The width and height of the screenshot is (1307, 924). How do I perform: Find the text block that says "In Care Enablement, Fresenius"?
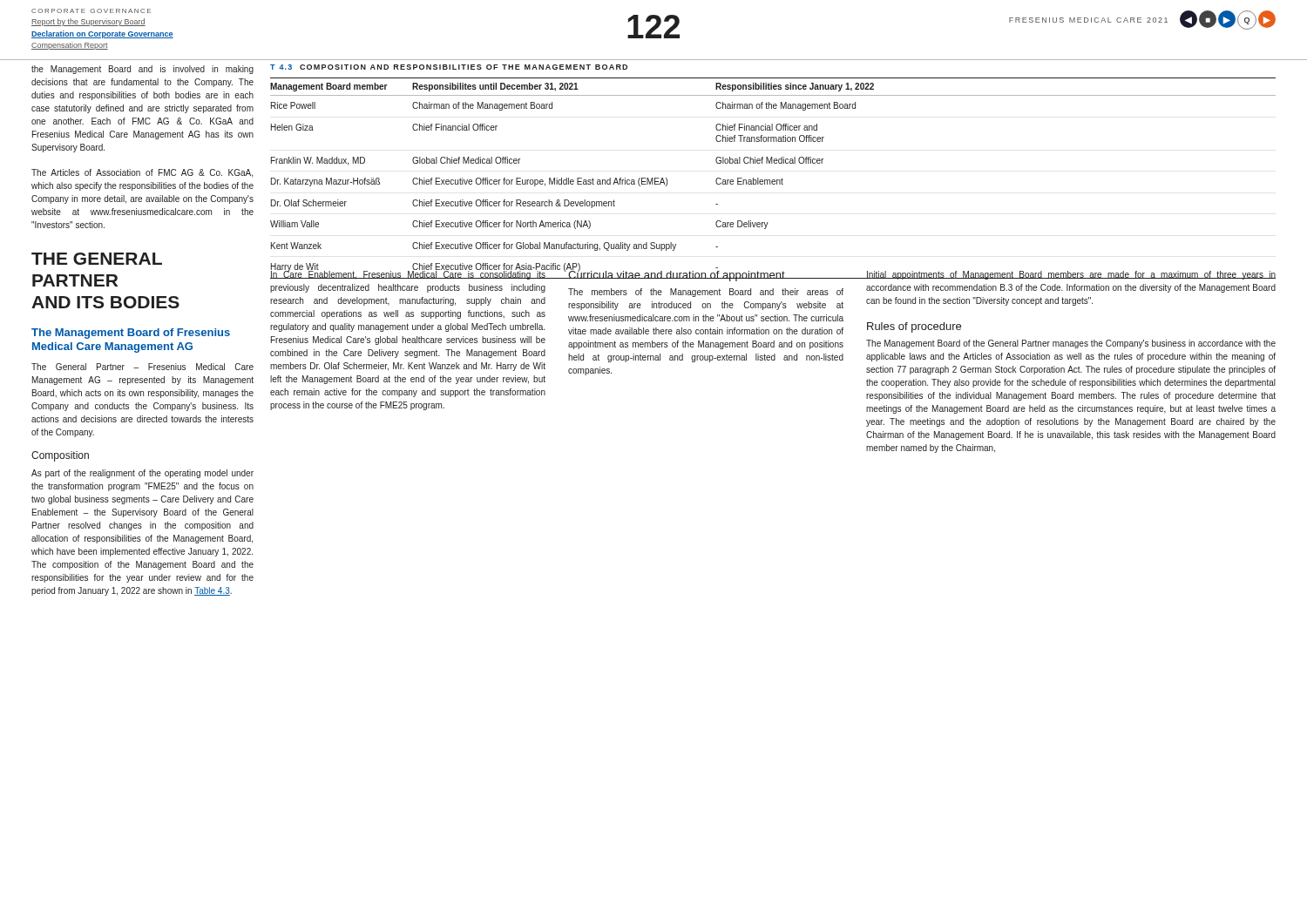408,340
